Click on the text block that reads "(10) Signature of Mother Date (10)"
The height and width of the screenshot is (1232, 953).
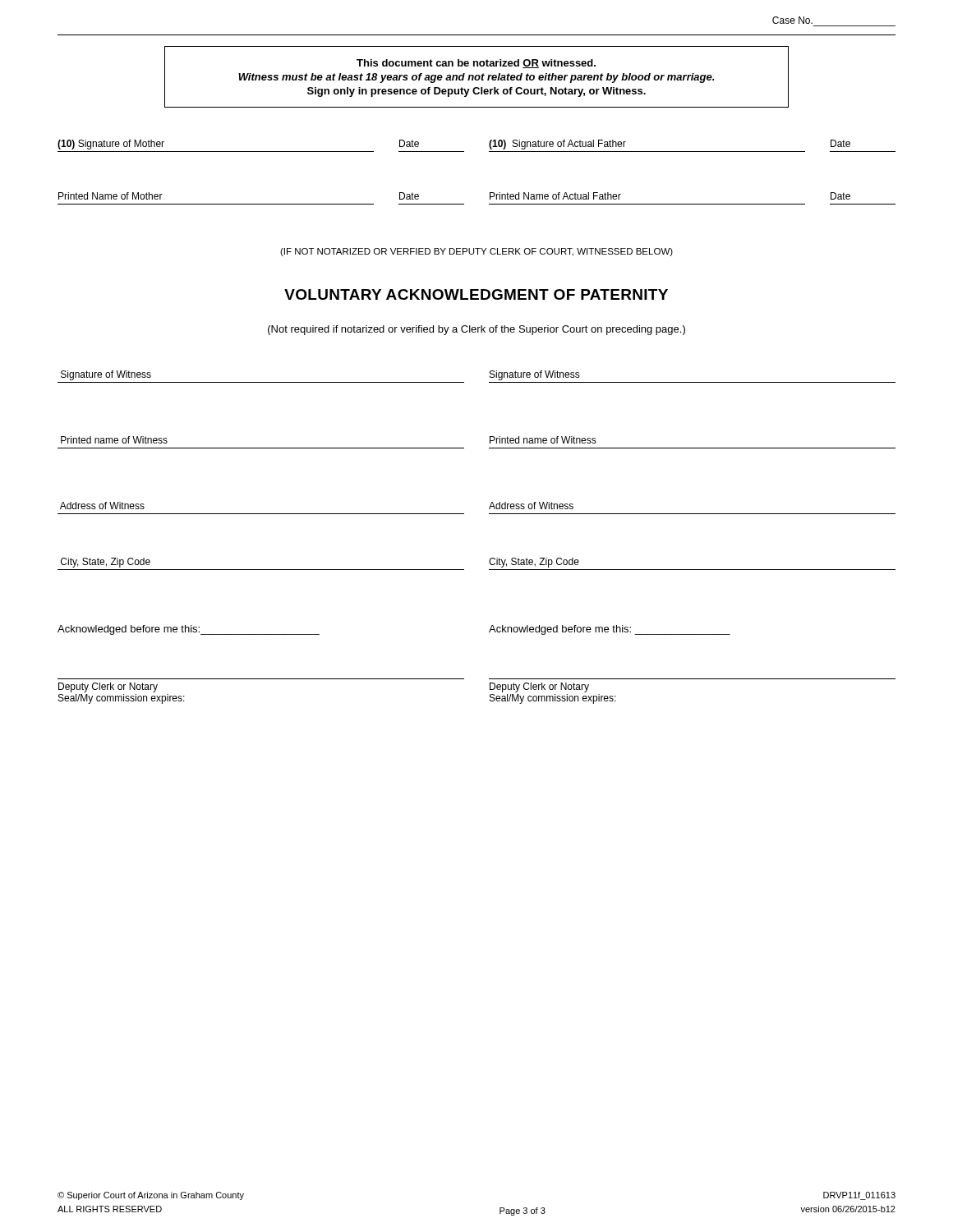(x=115, y=144)
